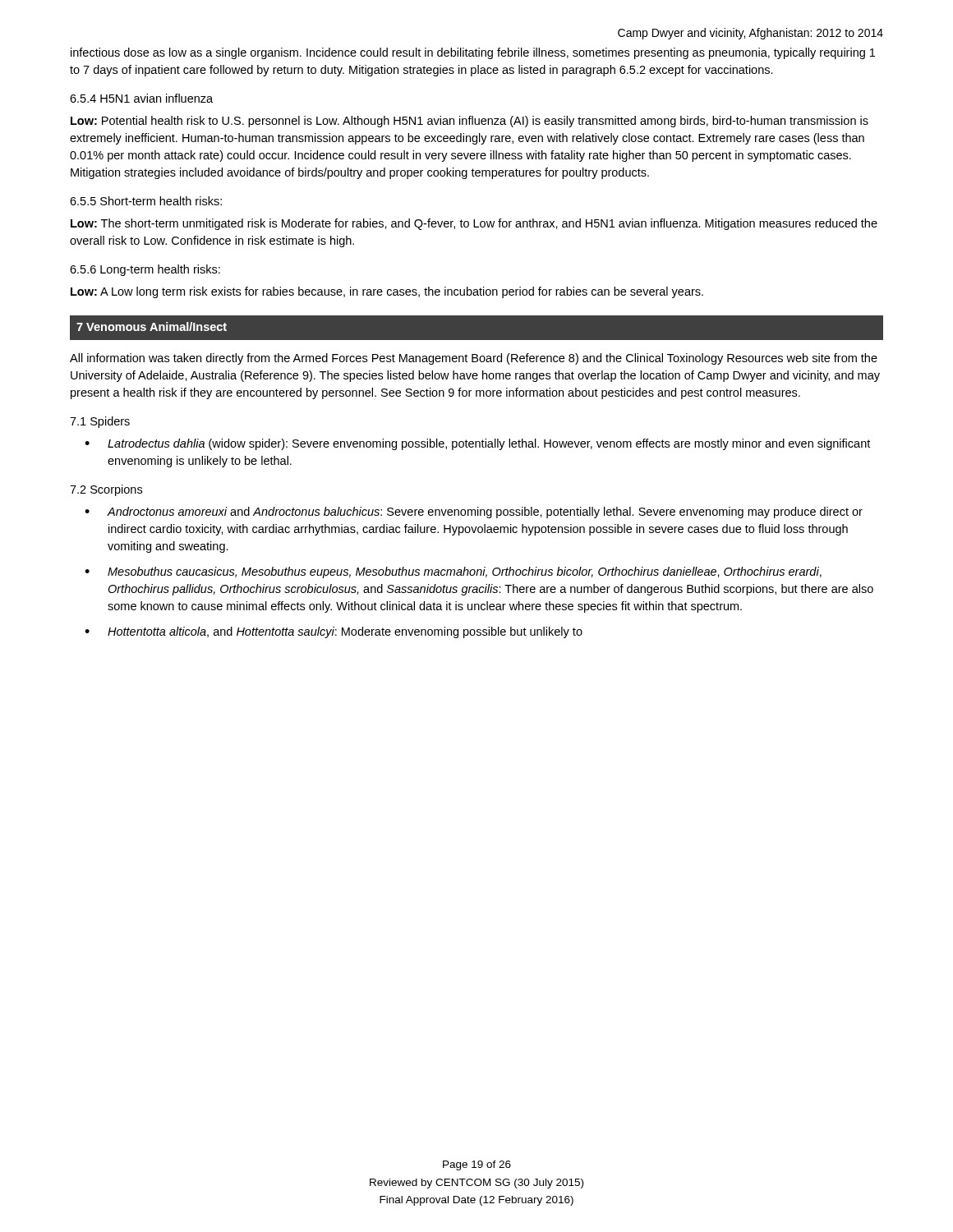Navigate to the element starting "7.1 Spiders"
953x1232 pixels.
(x=100, y=421)
